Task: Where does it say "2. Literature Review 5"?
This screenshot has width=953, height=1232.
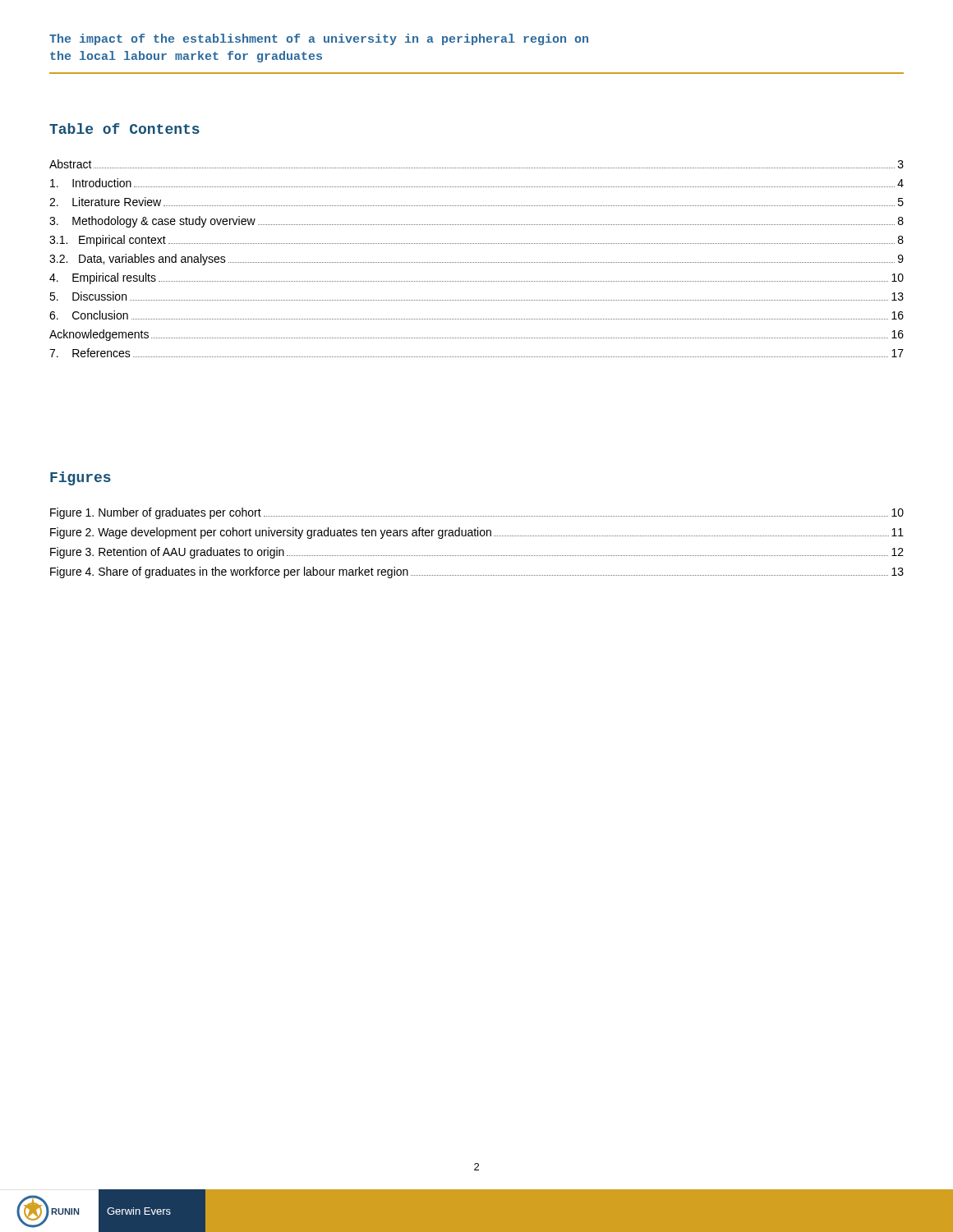Action: [476, 202]
